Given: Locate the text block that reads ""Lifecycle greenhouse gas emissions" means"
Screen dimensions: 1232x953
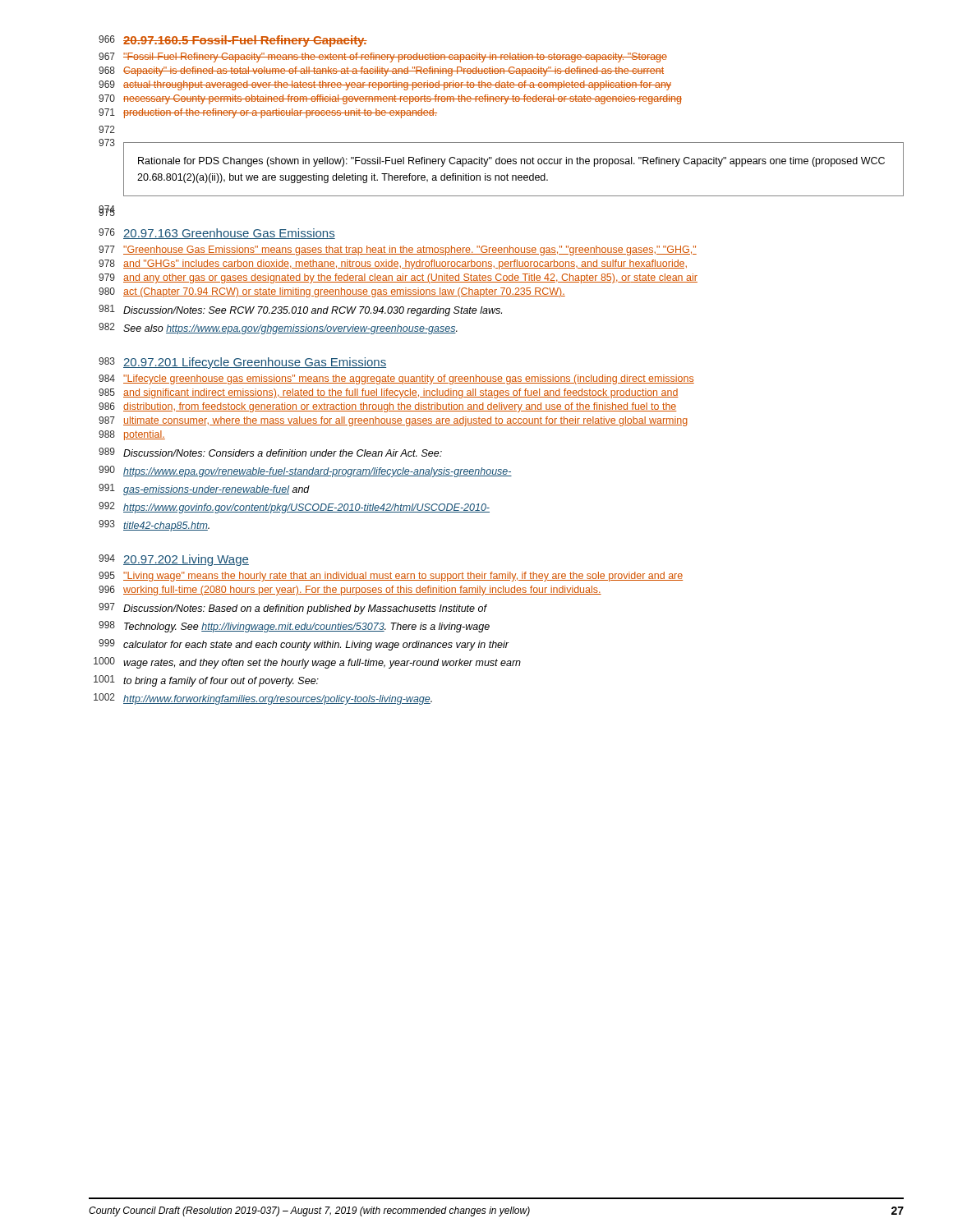Looking at the screenshot, I should tap(409, 379).
